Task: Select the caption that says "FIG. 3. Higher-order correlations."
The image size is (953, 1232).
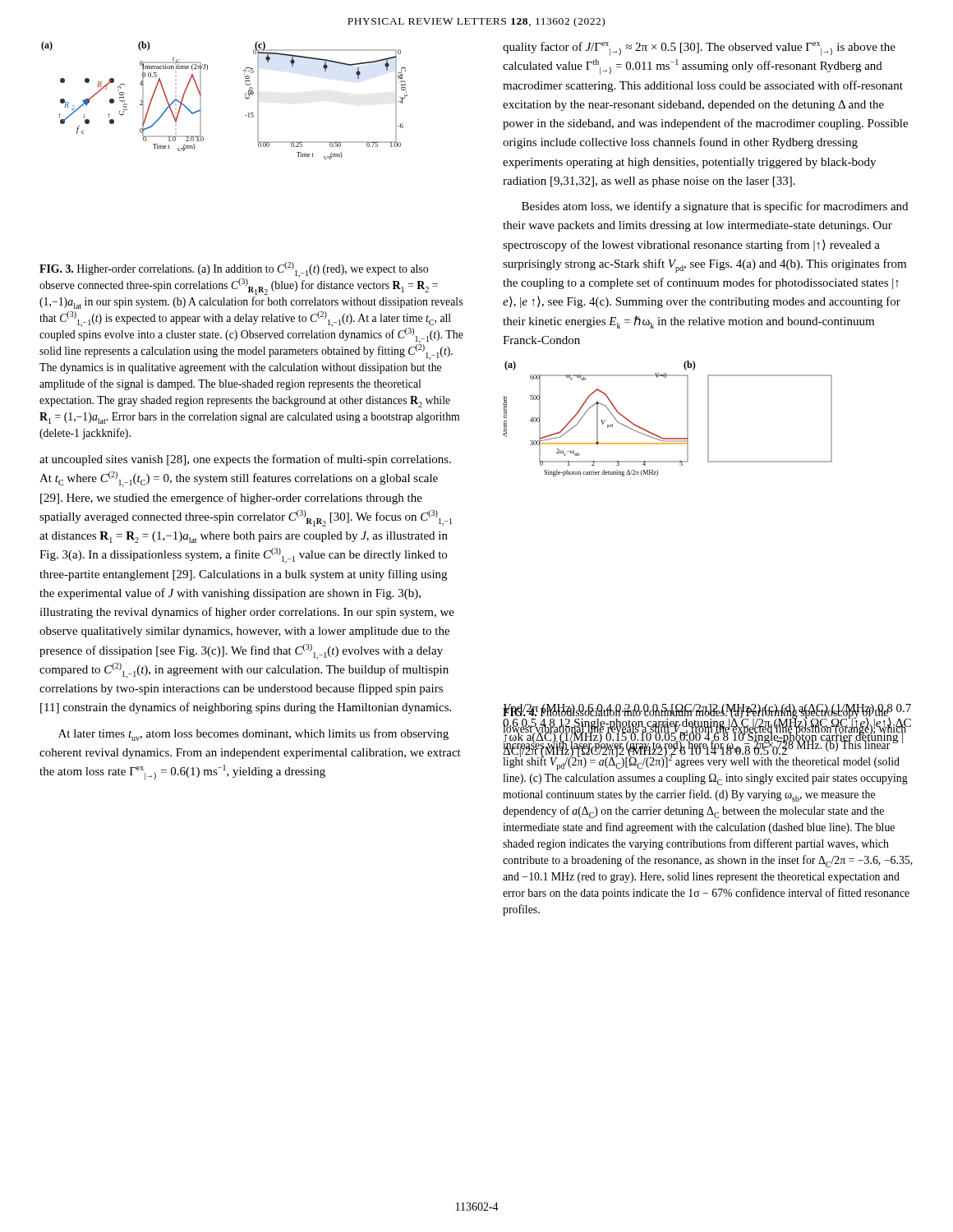Action: 251,350
